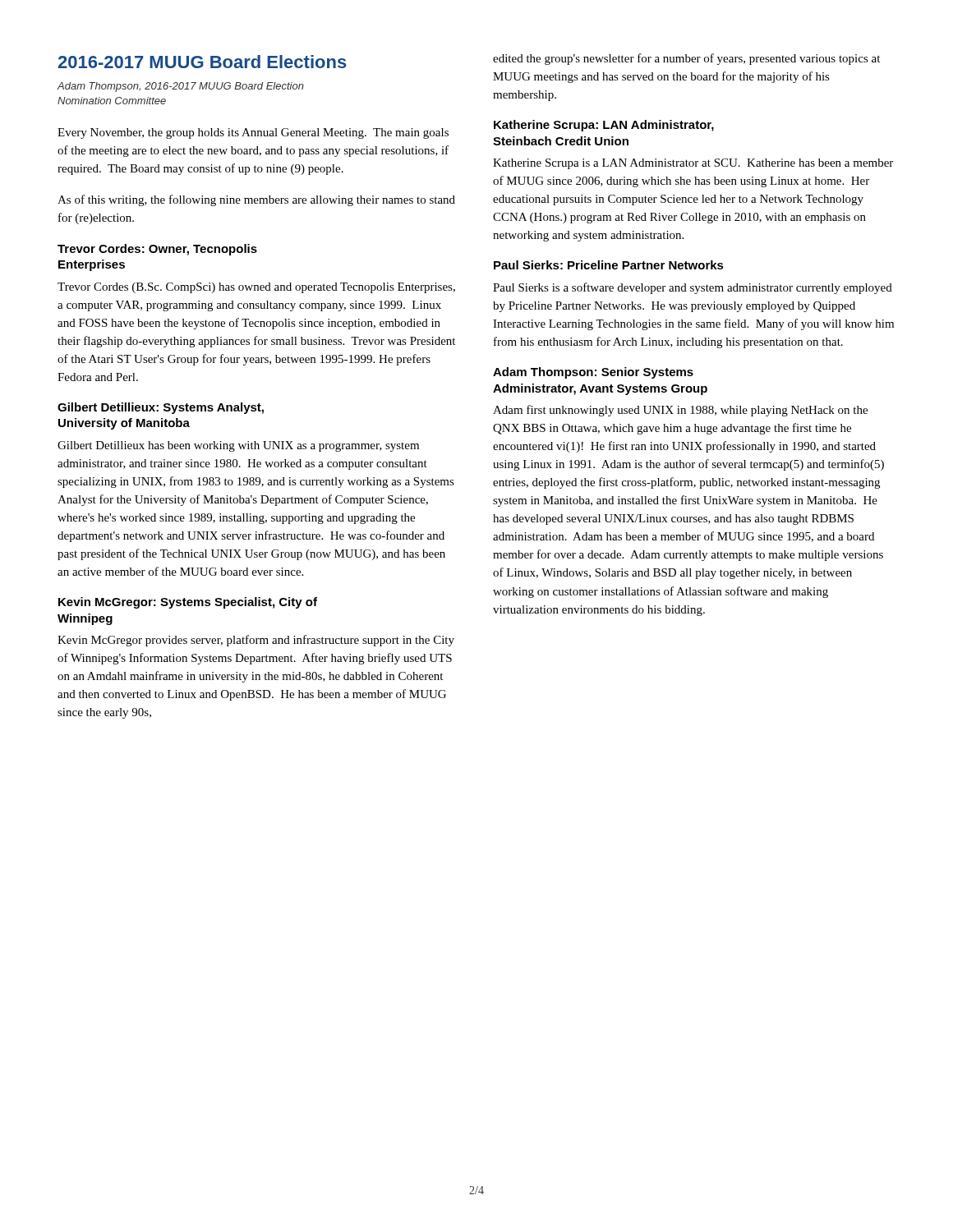
Task: Where does it say "Kevin McGregor: Systems Specialist, City of Winnipeg"?
Action: 187,610
